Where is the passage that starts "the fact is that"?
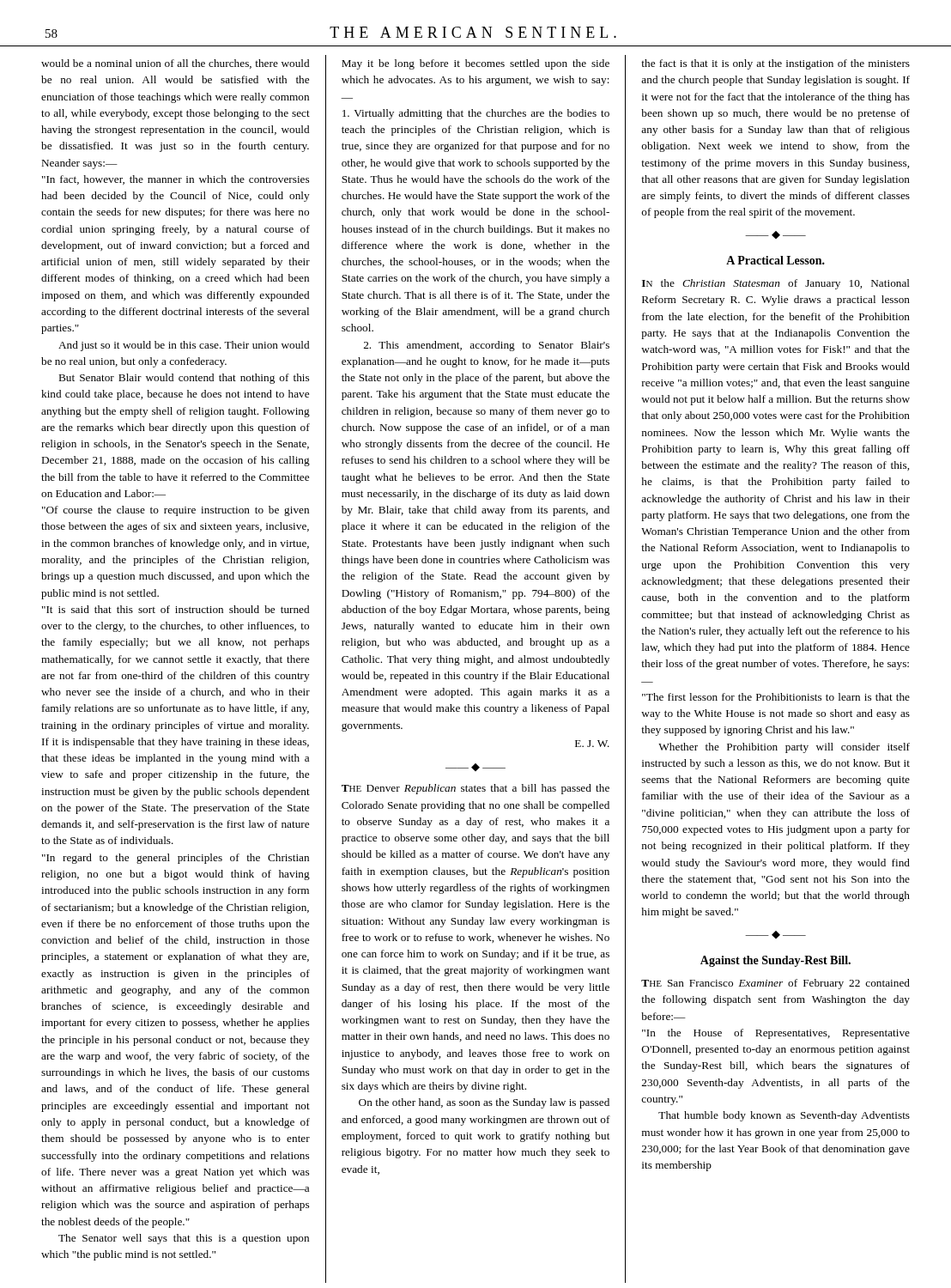The height and width of the screenshot is (1288, 951). click(x=776, y=138)
